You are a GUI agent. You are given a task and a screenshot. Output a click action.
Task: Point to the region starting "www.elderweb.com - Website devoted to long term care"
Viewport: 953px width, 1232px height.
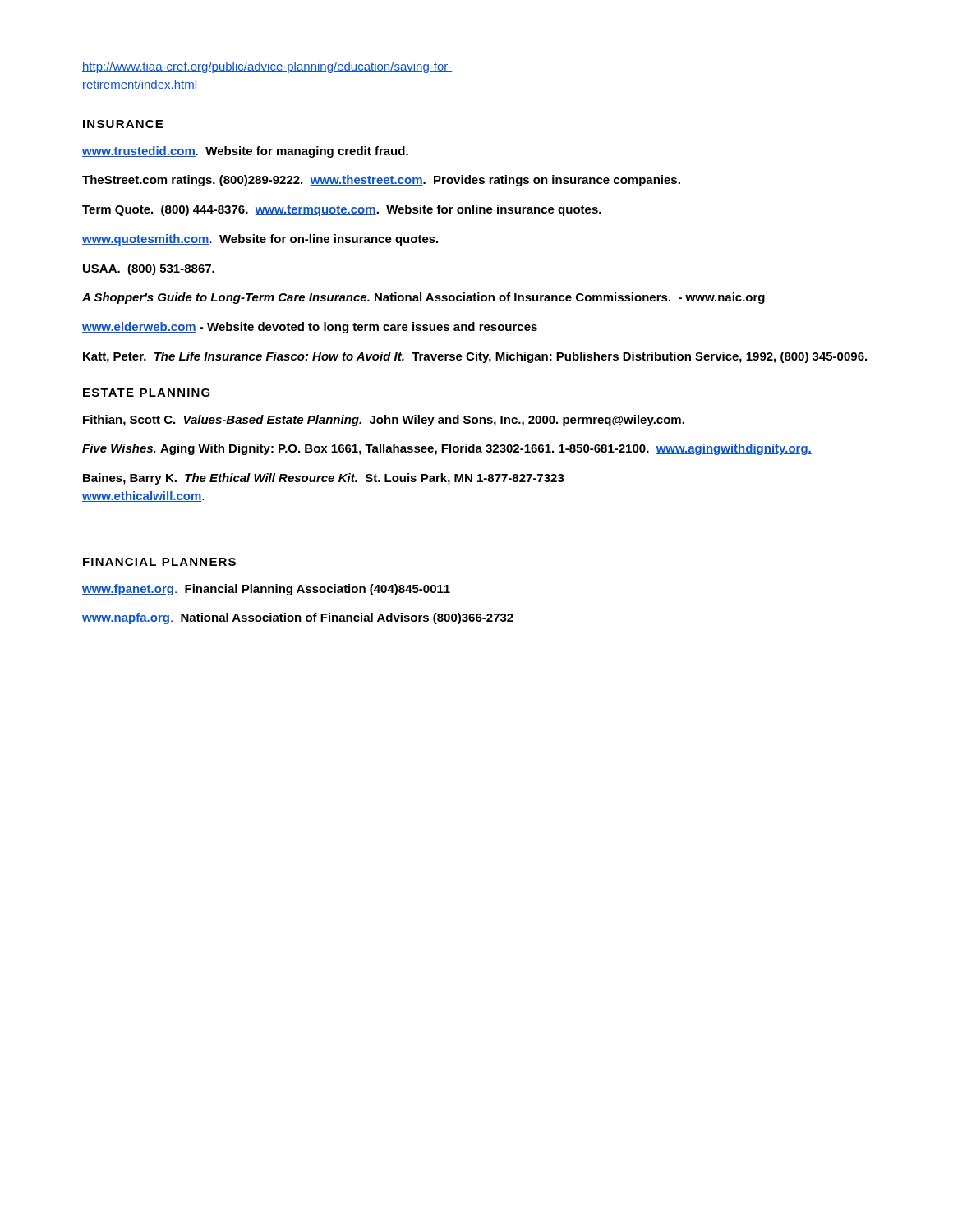click(310, 326)
